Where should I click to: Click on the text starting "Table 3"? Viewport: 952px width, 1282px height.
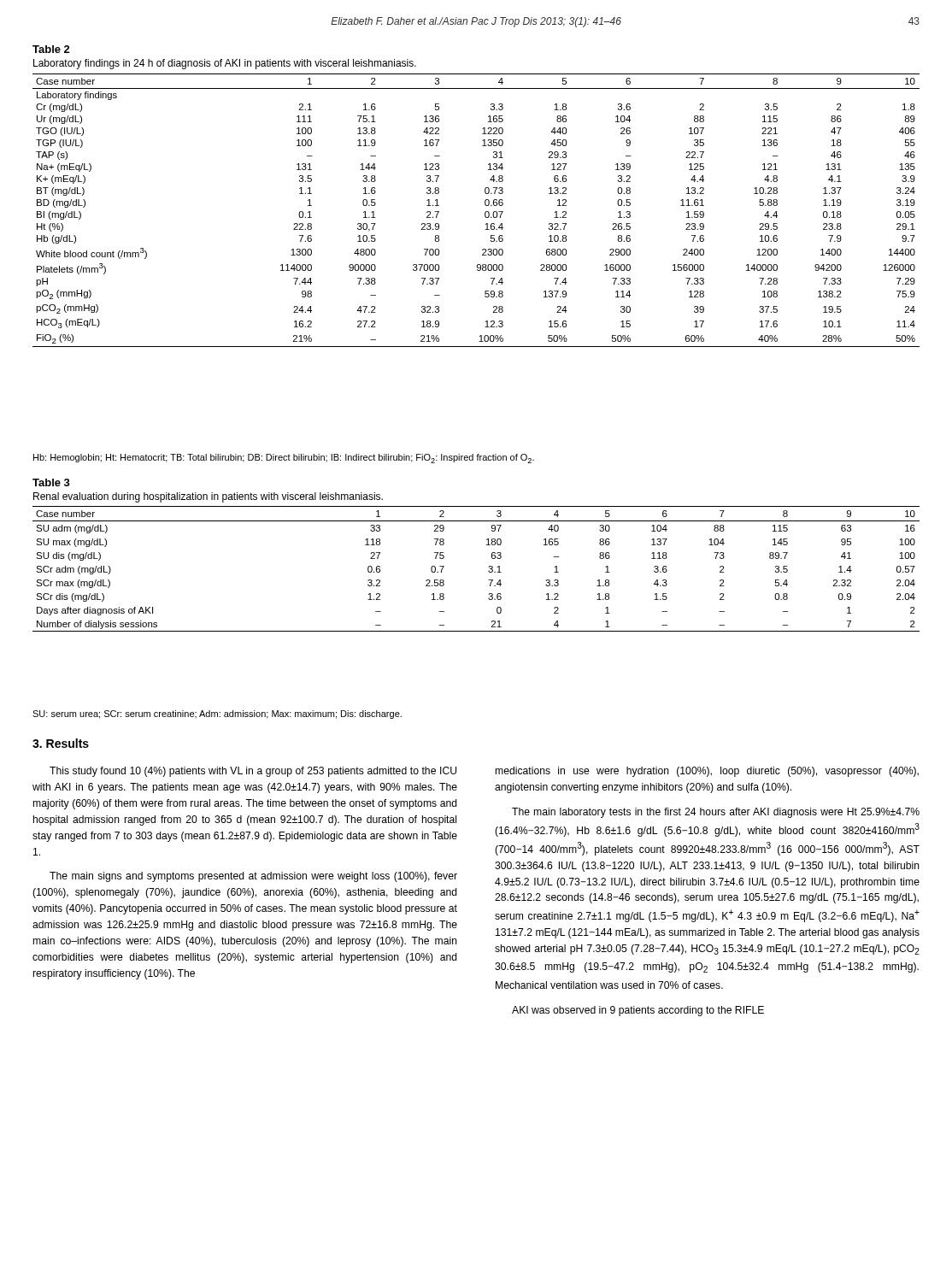pos(51,482)
